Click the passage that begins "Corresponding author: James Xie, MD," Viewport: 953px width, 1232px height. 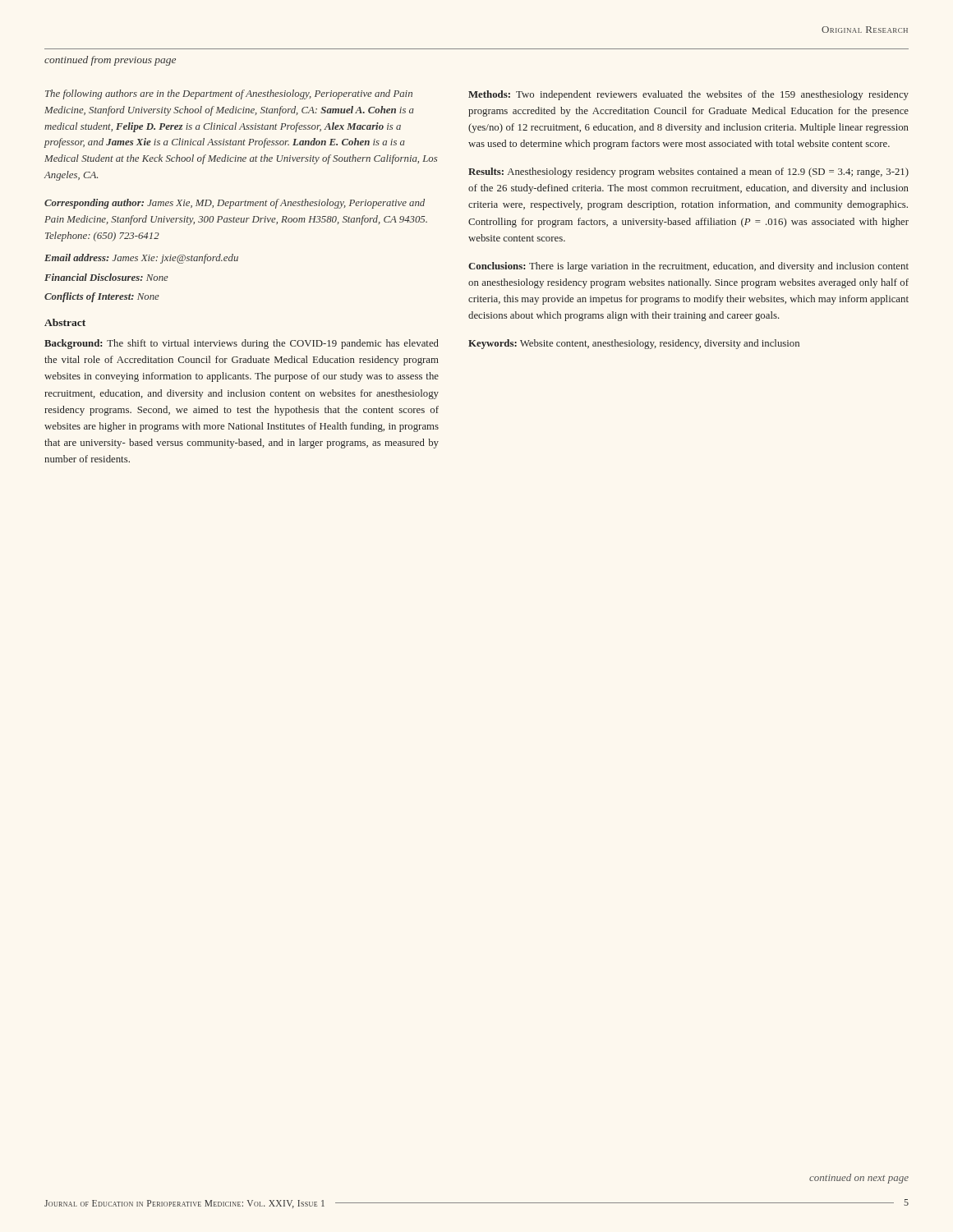tap(236, 219)
